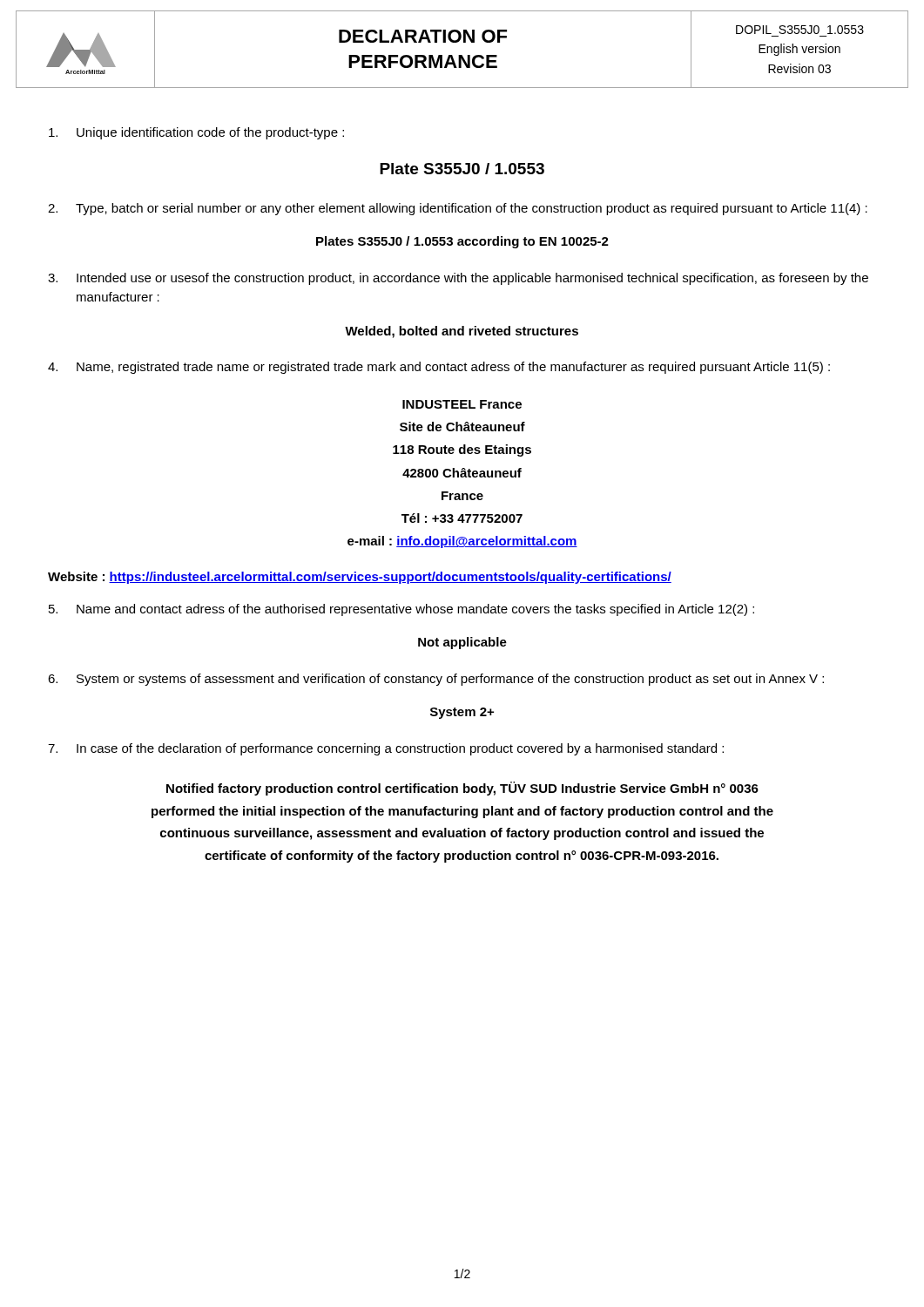Select the text starting "Unique identification code of the product-type :"

click(196, 133)
